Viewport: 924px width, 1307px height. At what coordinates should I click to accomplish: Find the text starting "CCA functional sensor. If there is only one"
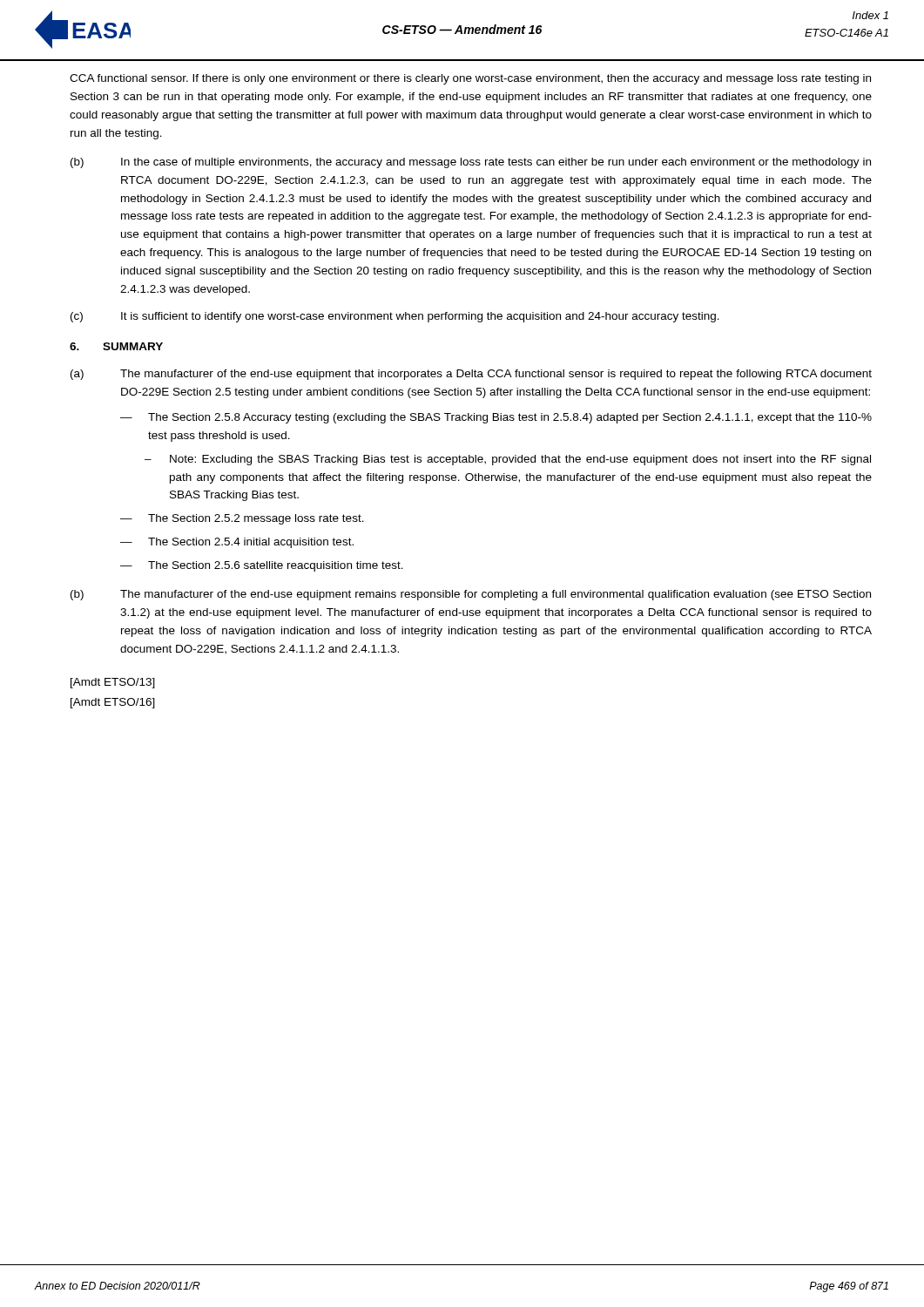click(471, 105)
